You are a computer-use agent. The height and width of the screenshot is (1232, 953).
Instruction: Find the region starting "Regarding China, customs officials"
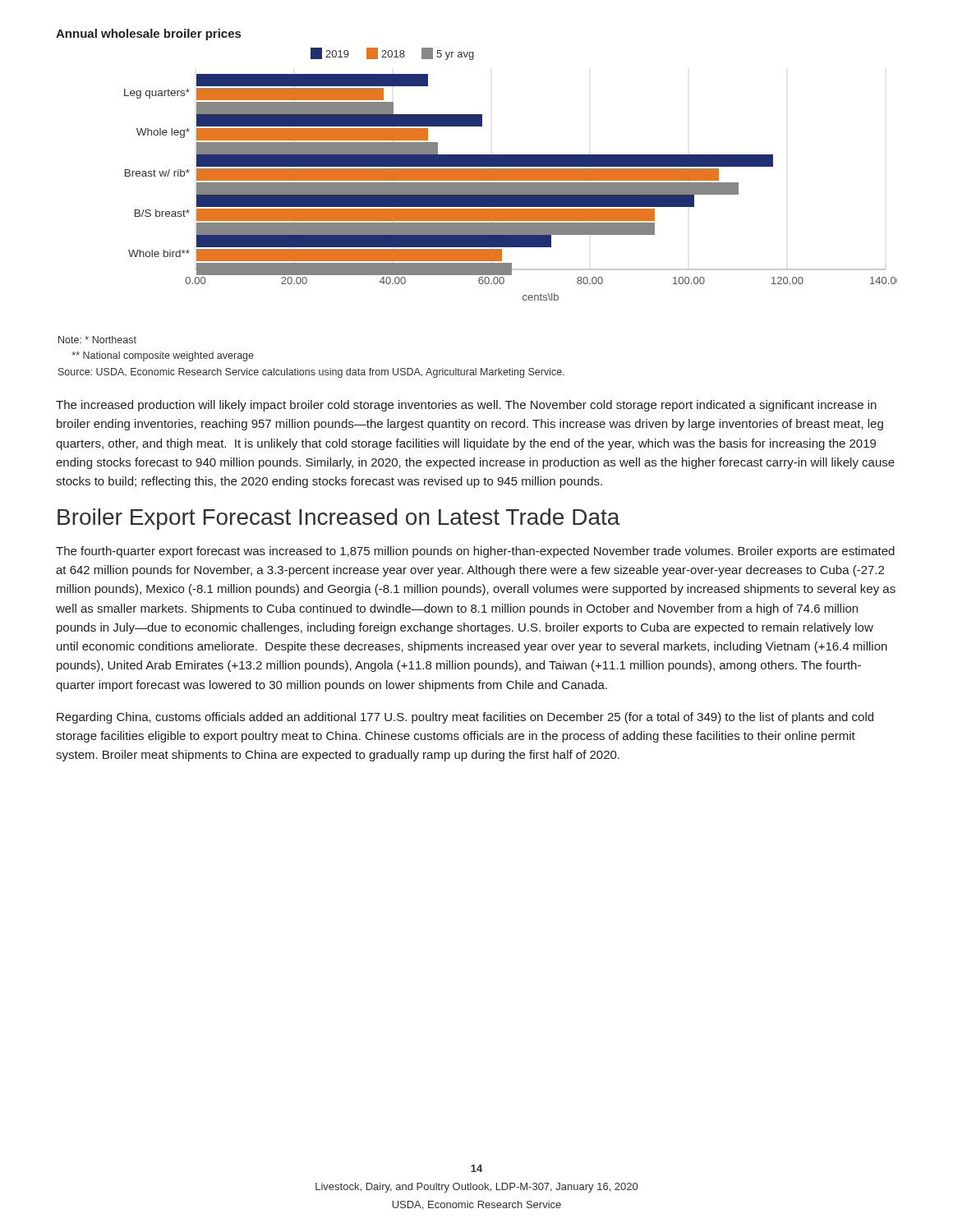point(465,736)
